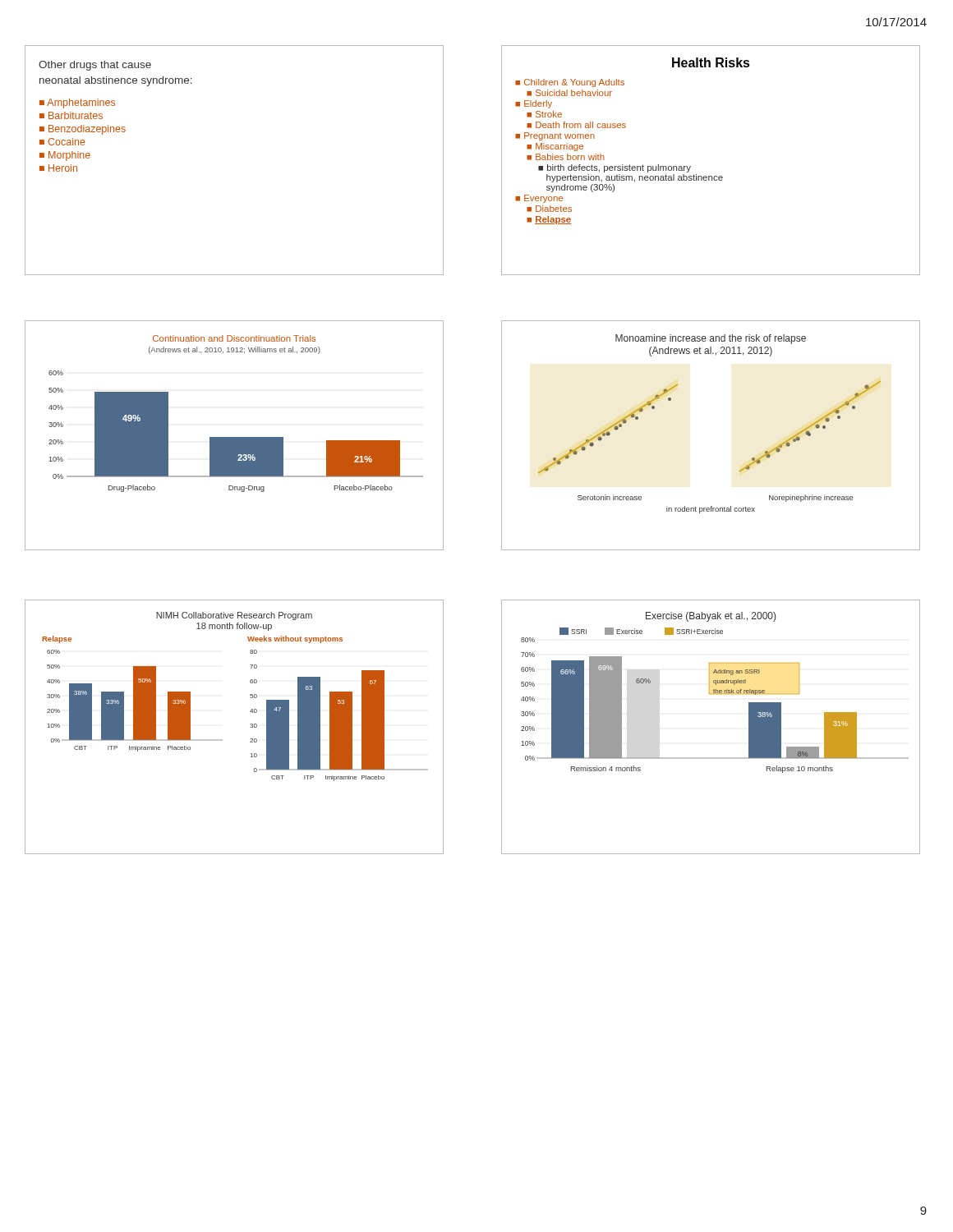Viewport: 953px width, 1232px height.
Task: Find the region starting "■ Suicidal behaviour"
Action: [x=569, y=93]
